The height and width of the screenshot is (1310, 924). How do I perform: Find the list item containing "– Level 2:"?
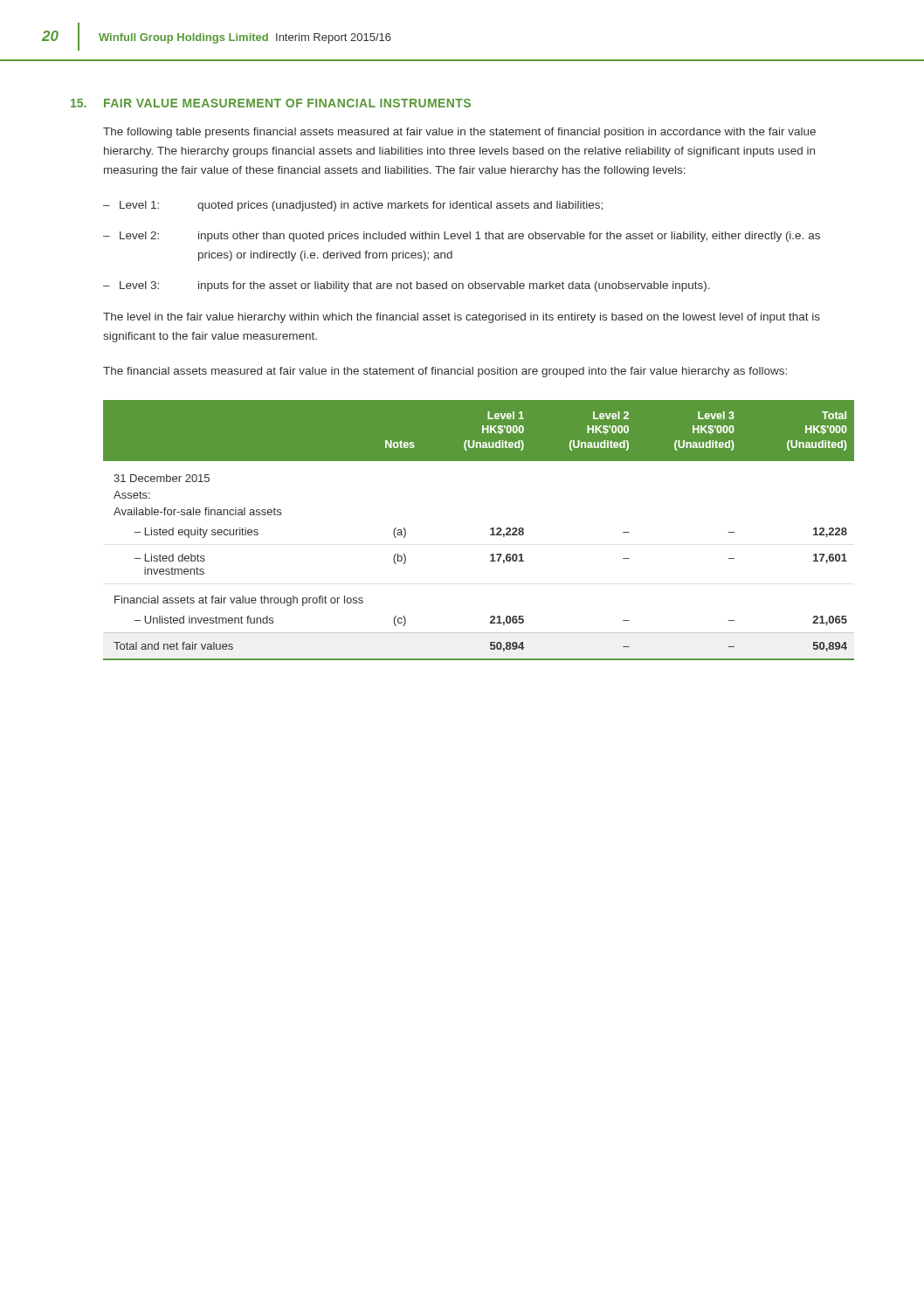tap(479, 245)
